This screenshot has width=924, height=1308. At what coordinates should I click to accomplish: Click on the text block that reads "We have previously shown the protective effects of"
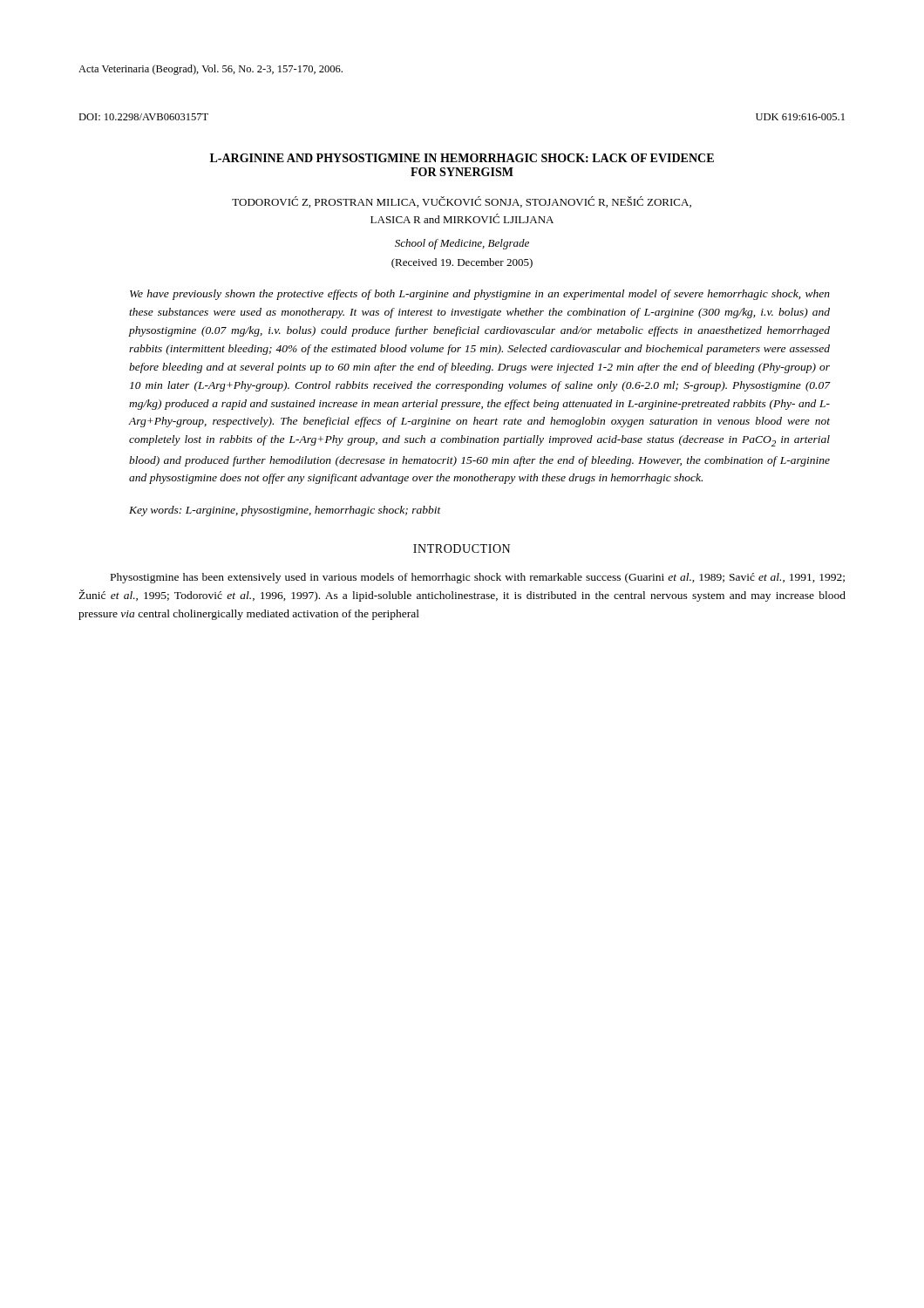[479, 386]
